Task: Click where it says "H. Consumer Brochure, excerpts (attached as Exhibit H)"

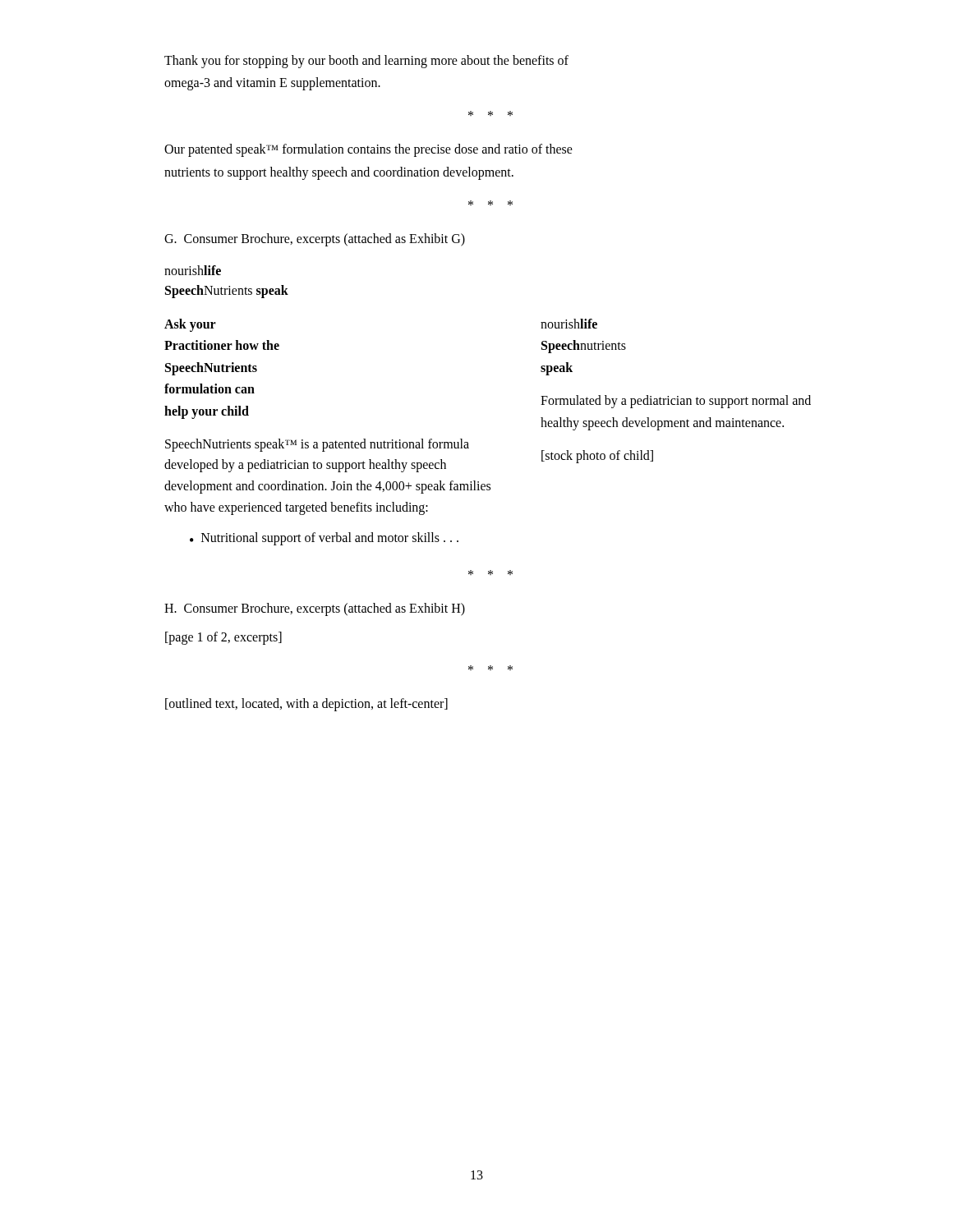Action: pyautogui.click(x=315, y=608)
